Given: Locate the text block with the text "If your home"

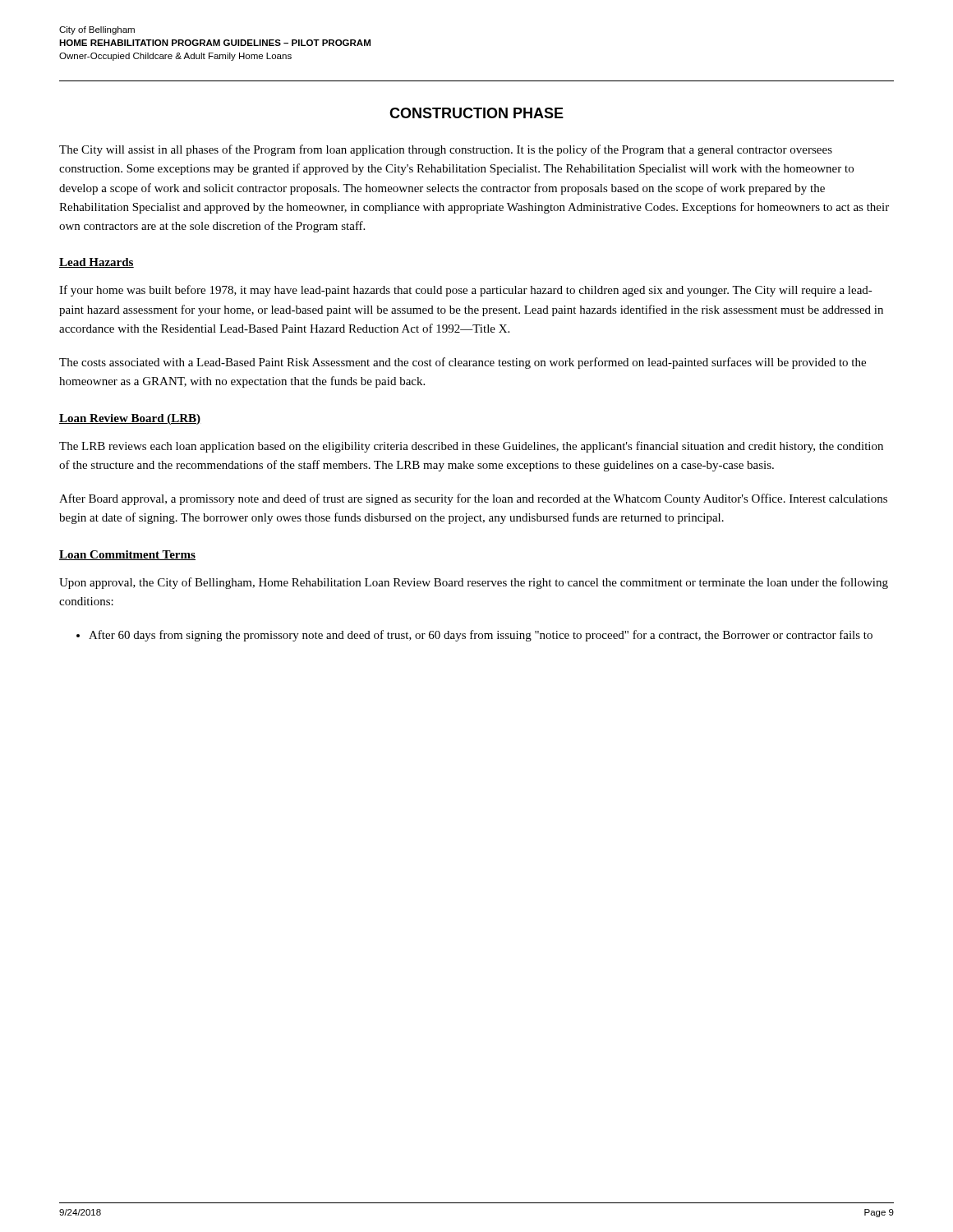Looking at the screenshot, I should click(x=471, y=309).
